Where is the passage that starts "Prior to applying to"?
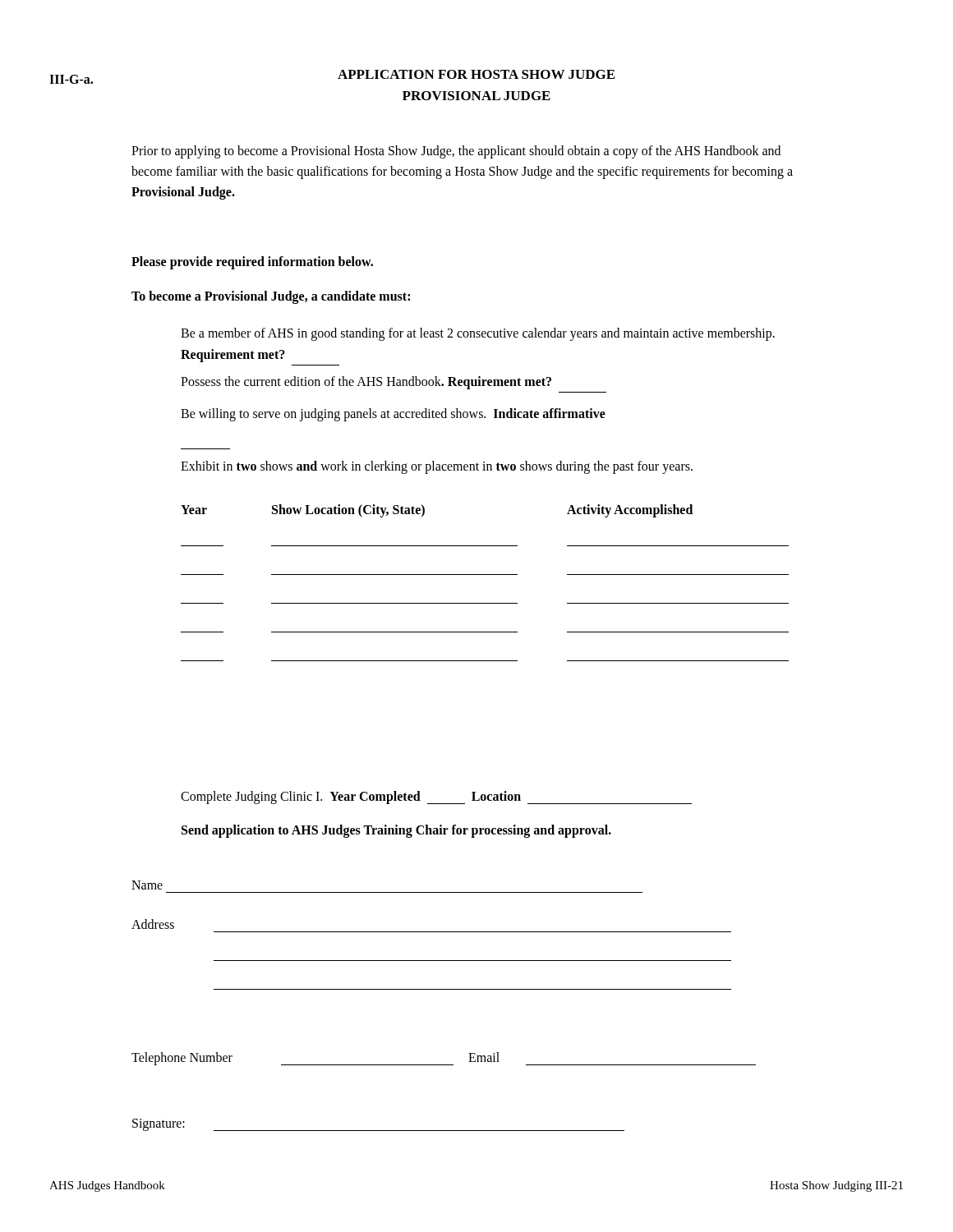Screen dimensions: 1232x953 (x=462, y=171)
